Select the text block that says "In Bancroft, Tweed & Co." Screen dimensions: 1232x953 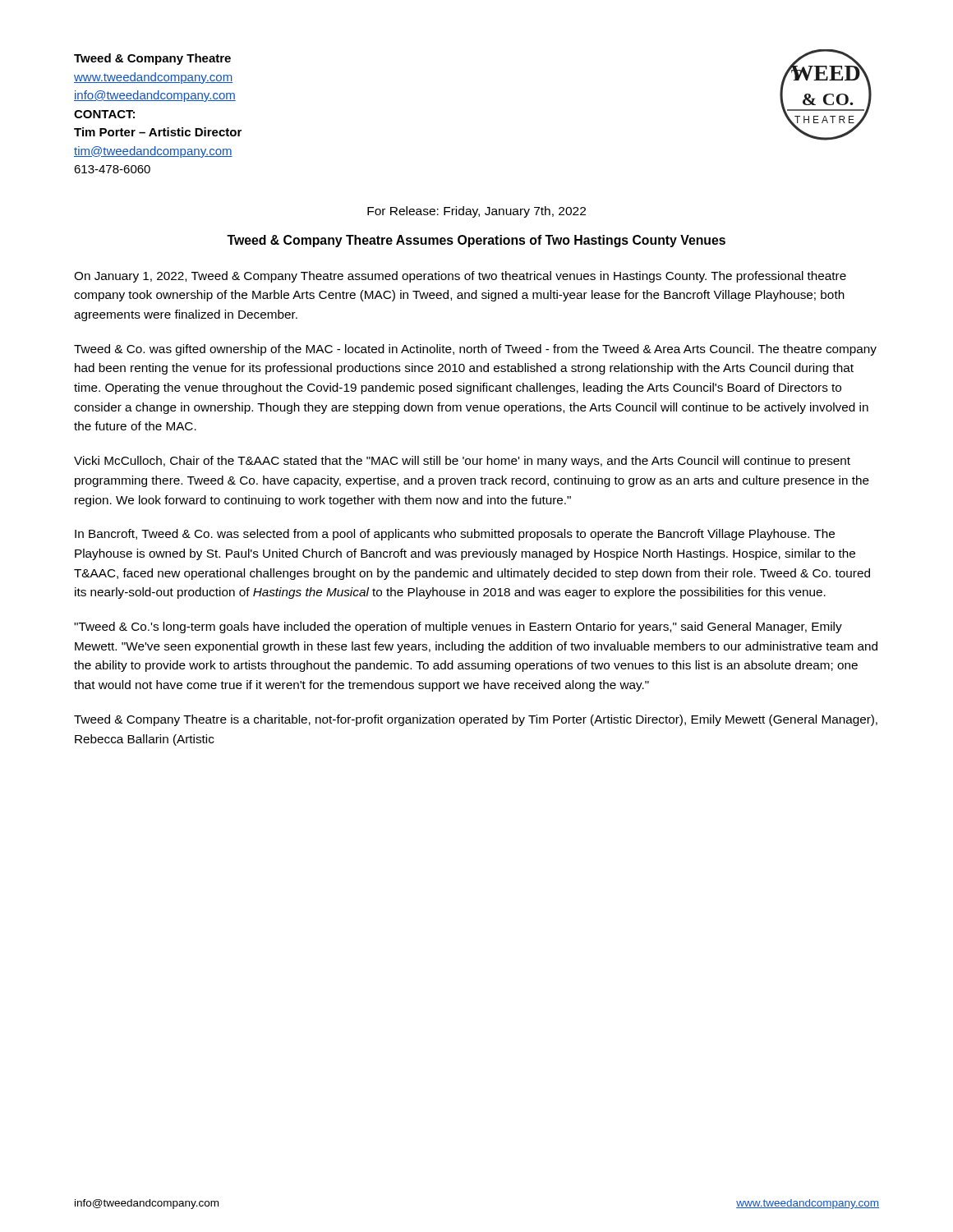click(x=472, y=563)
